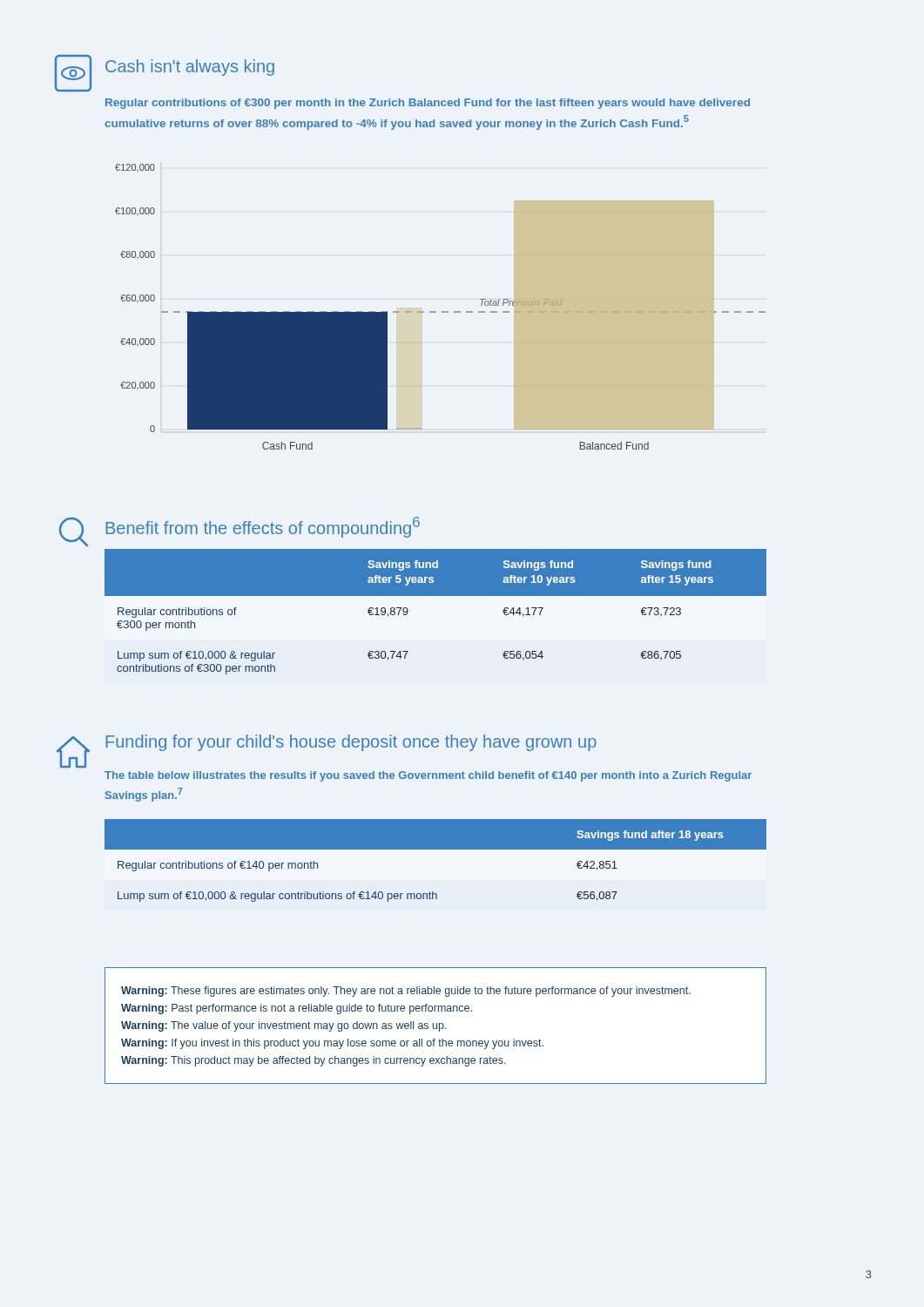Navigate to the block starting "Benefit from the effects of"

pos(262,526)
